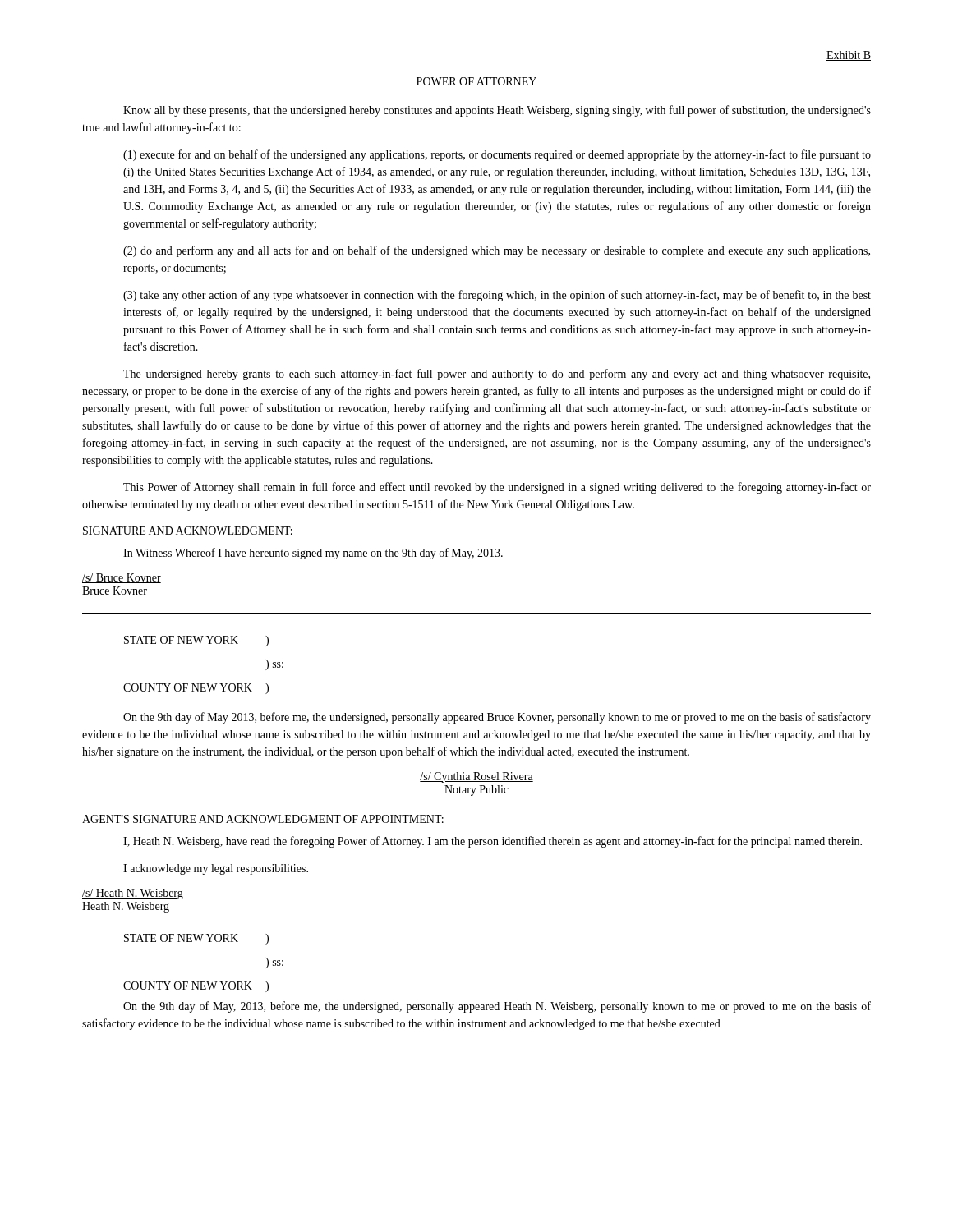The height and width of the screenshot is (1232, 953).
Task: Navigate to the passage starting "In Witness Whereof I have"
Action: (x=497, y=553)
